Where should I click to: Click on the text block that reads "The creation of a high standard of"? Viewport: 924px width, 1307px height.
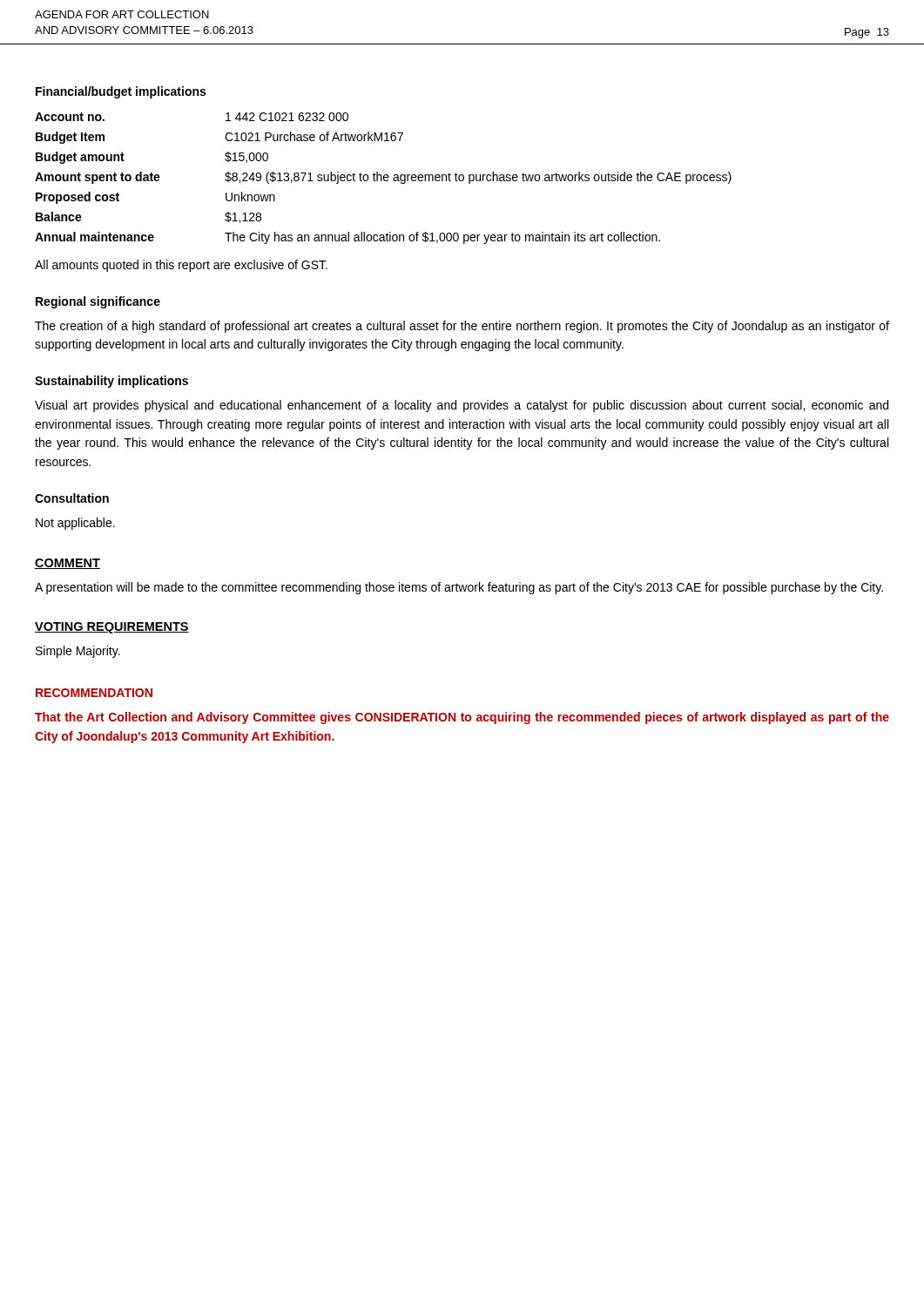tap(462, 335)
